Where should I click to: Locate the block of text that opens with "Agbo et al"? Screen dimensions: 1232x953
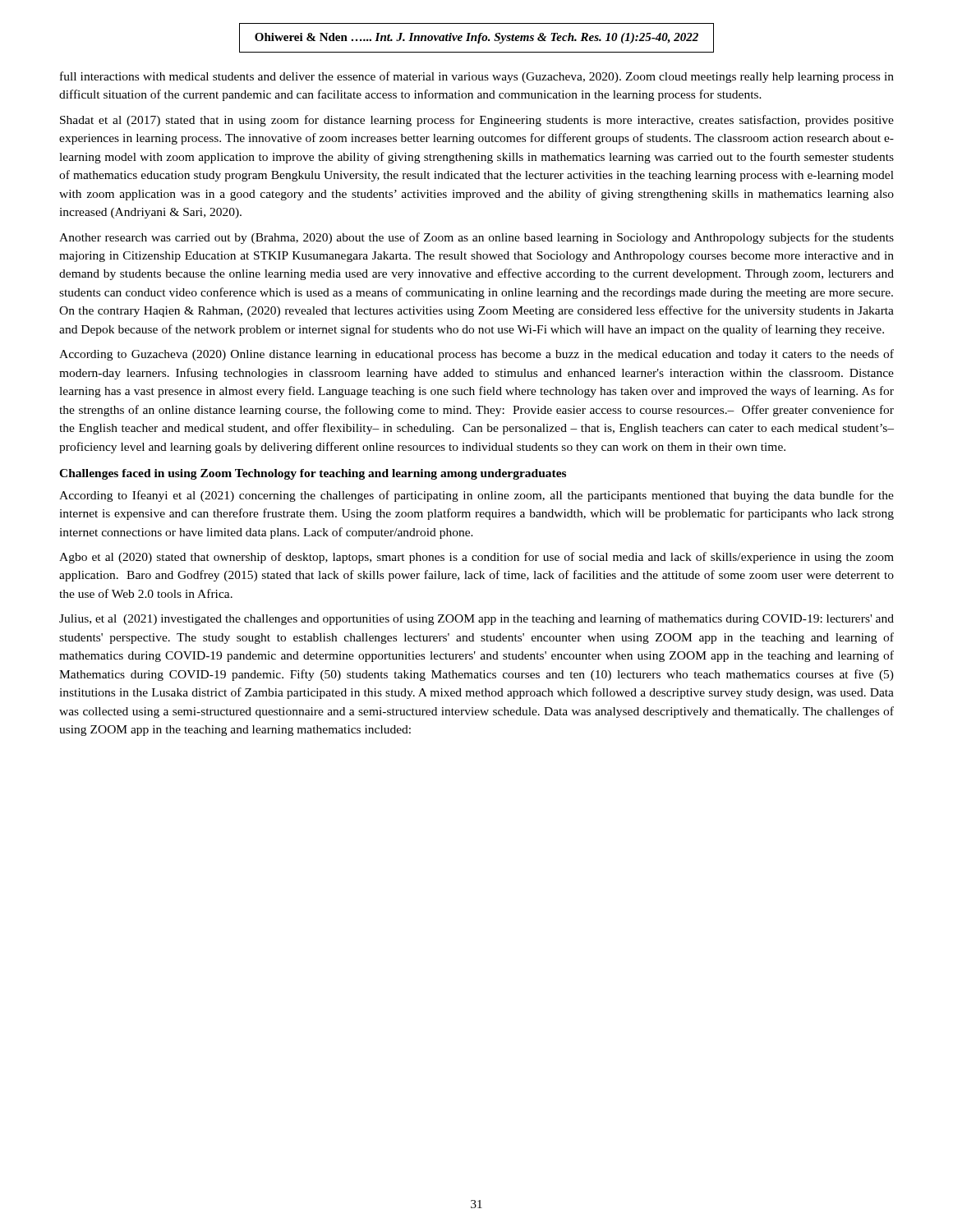[476, 575]
